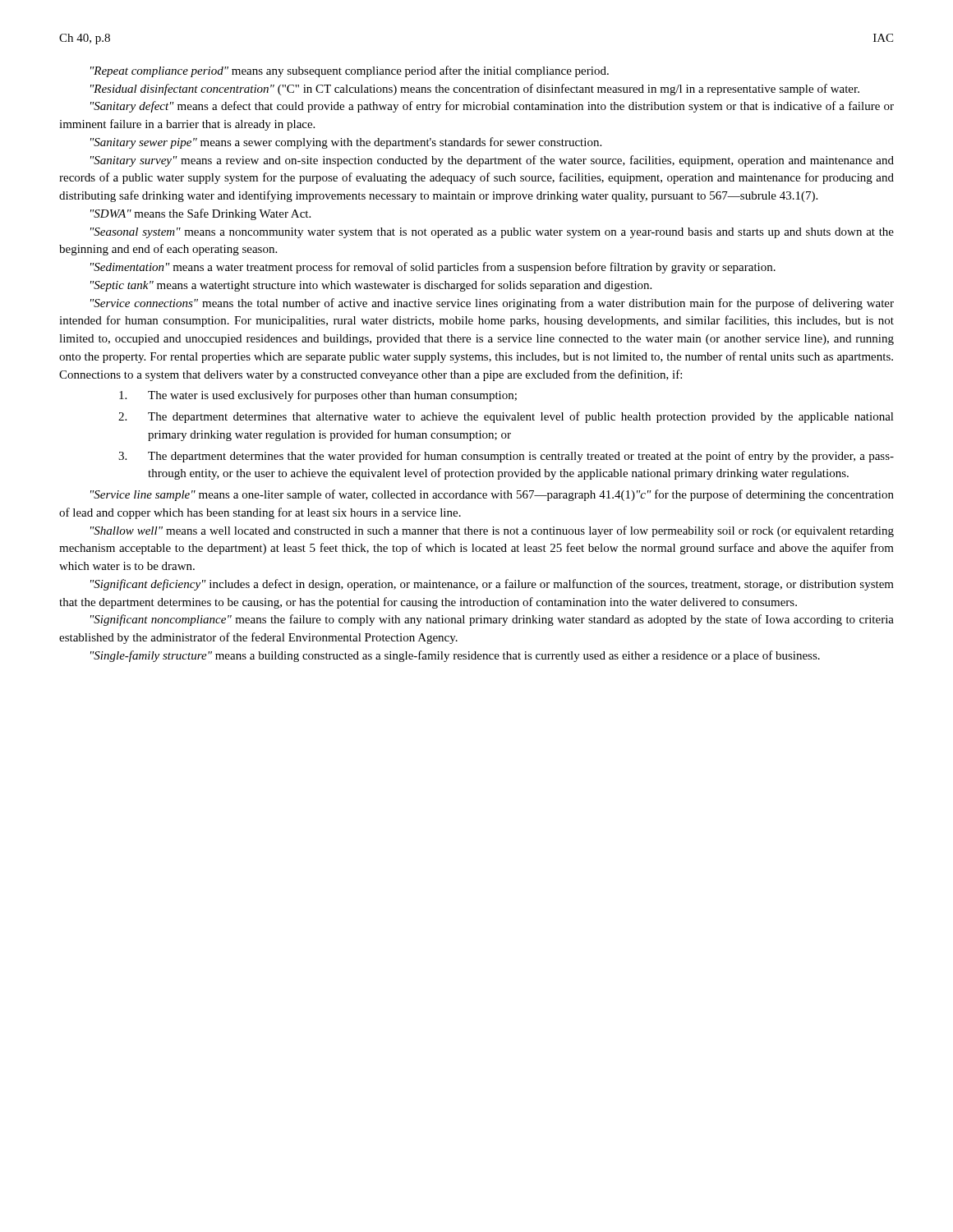The image size is (953, 1232).
Task: Locate the list item with the text "2. The department determines that"
Action: [x=506, y=426]
